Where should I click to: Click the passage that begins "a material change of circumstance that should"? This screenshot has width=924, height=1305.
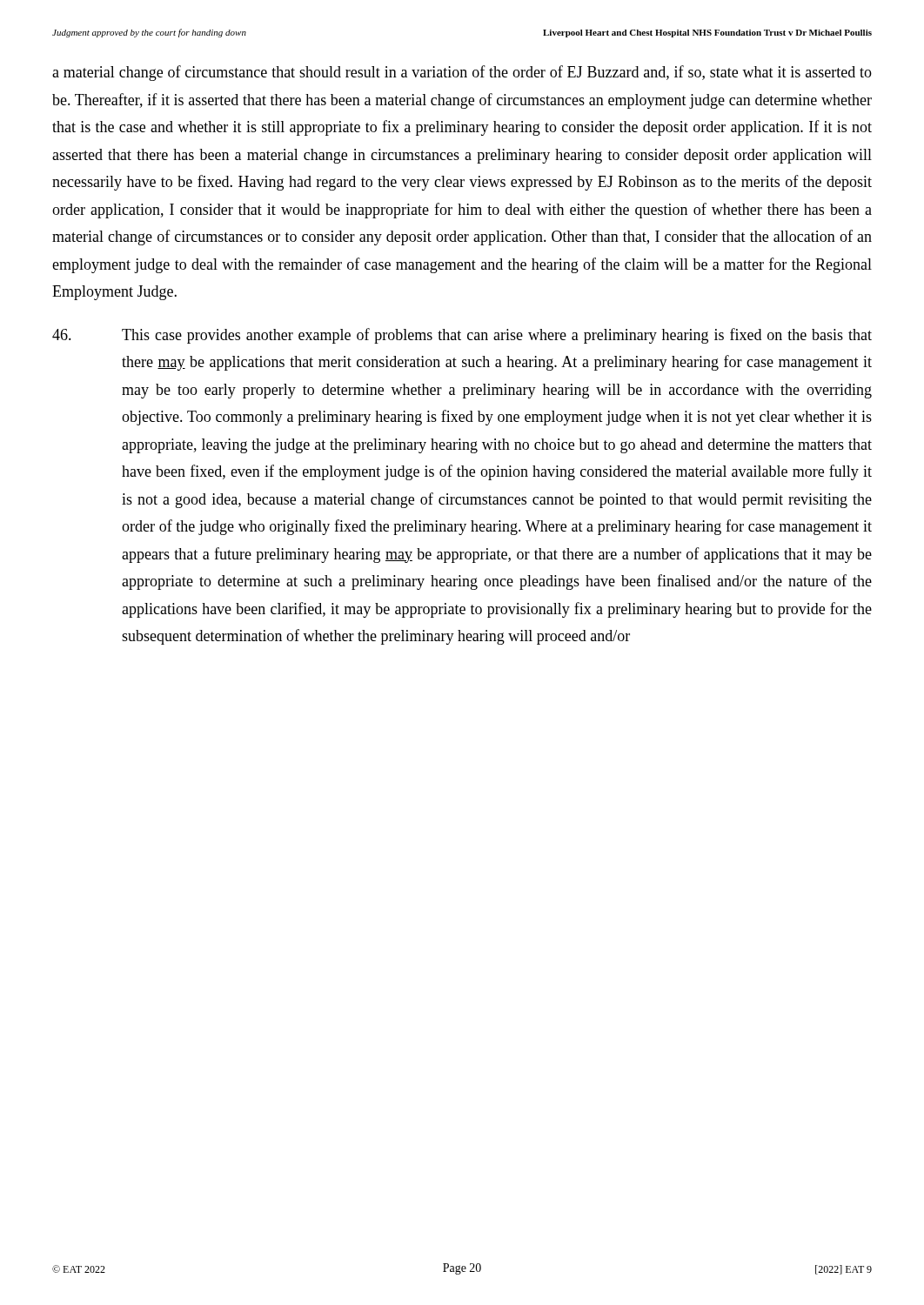[x=462, y=182]
